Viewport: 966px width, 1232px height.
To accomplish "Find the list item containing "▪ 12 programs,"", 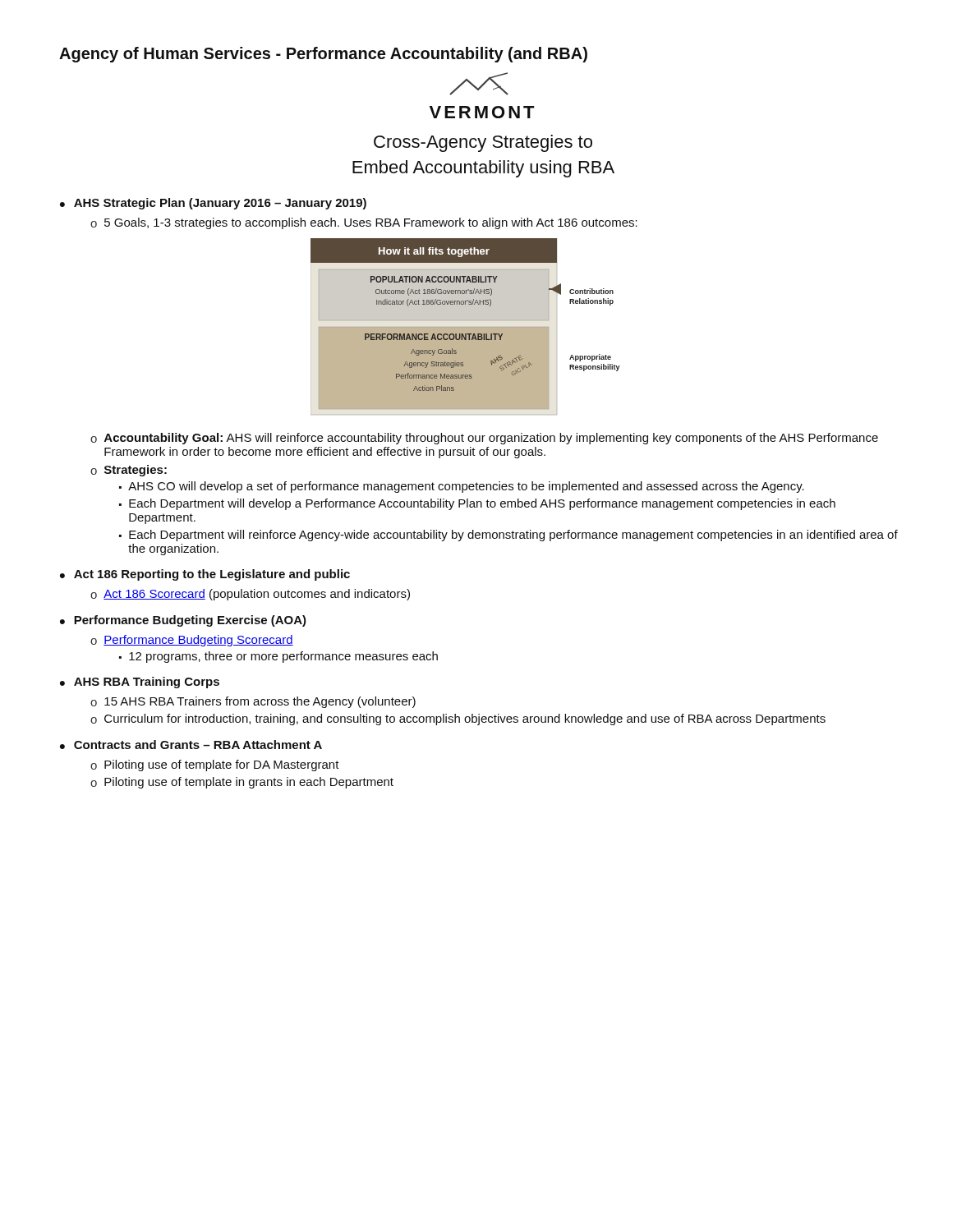I will pyautogui.click(x=278, y=657).
